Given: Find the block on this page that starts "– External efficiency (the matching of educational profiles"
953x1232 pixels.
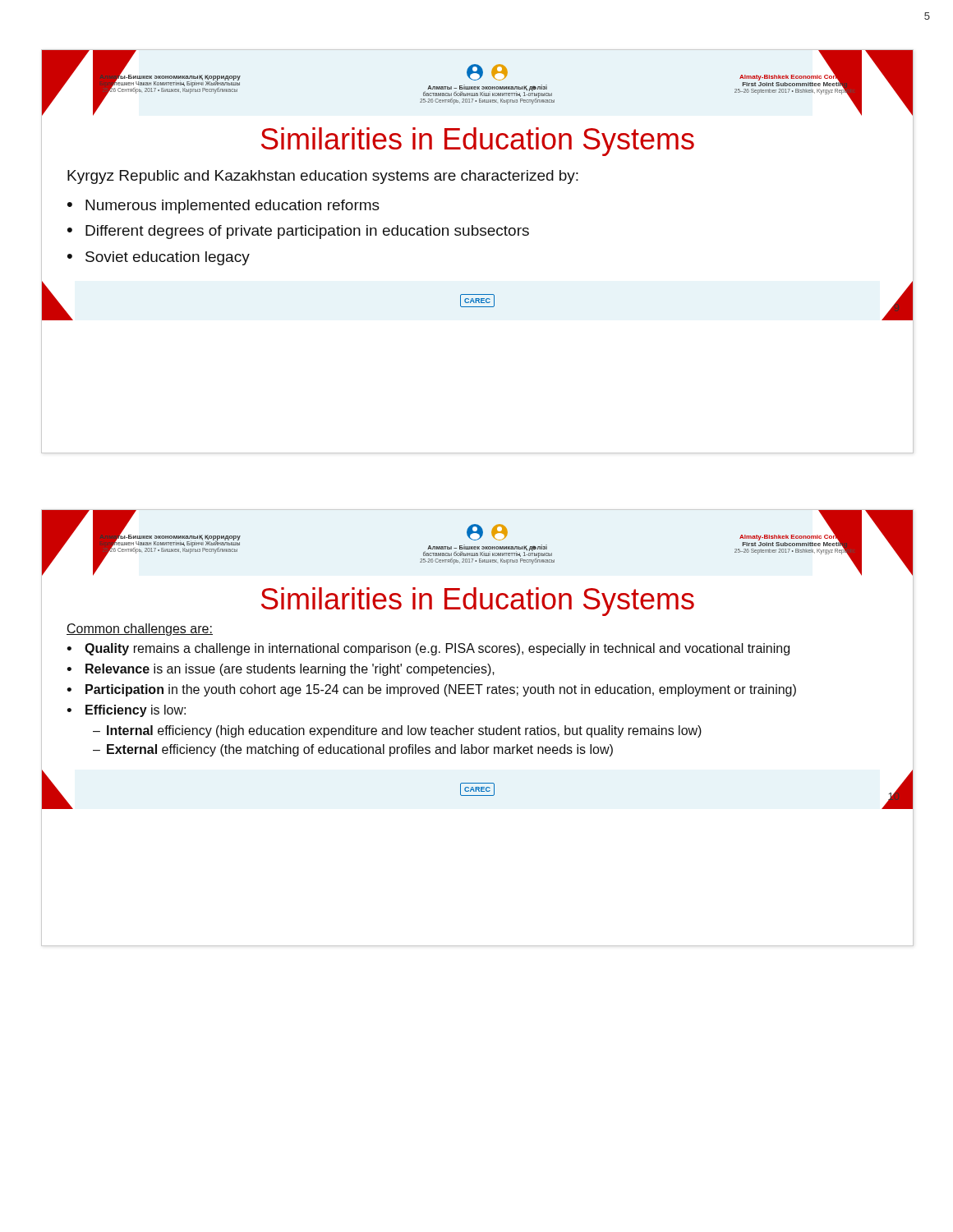Looking at the screenshot, I should pyautogui.click(x=490, y=750).
